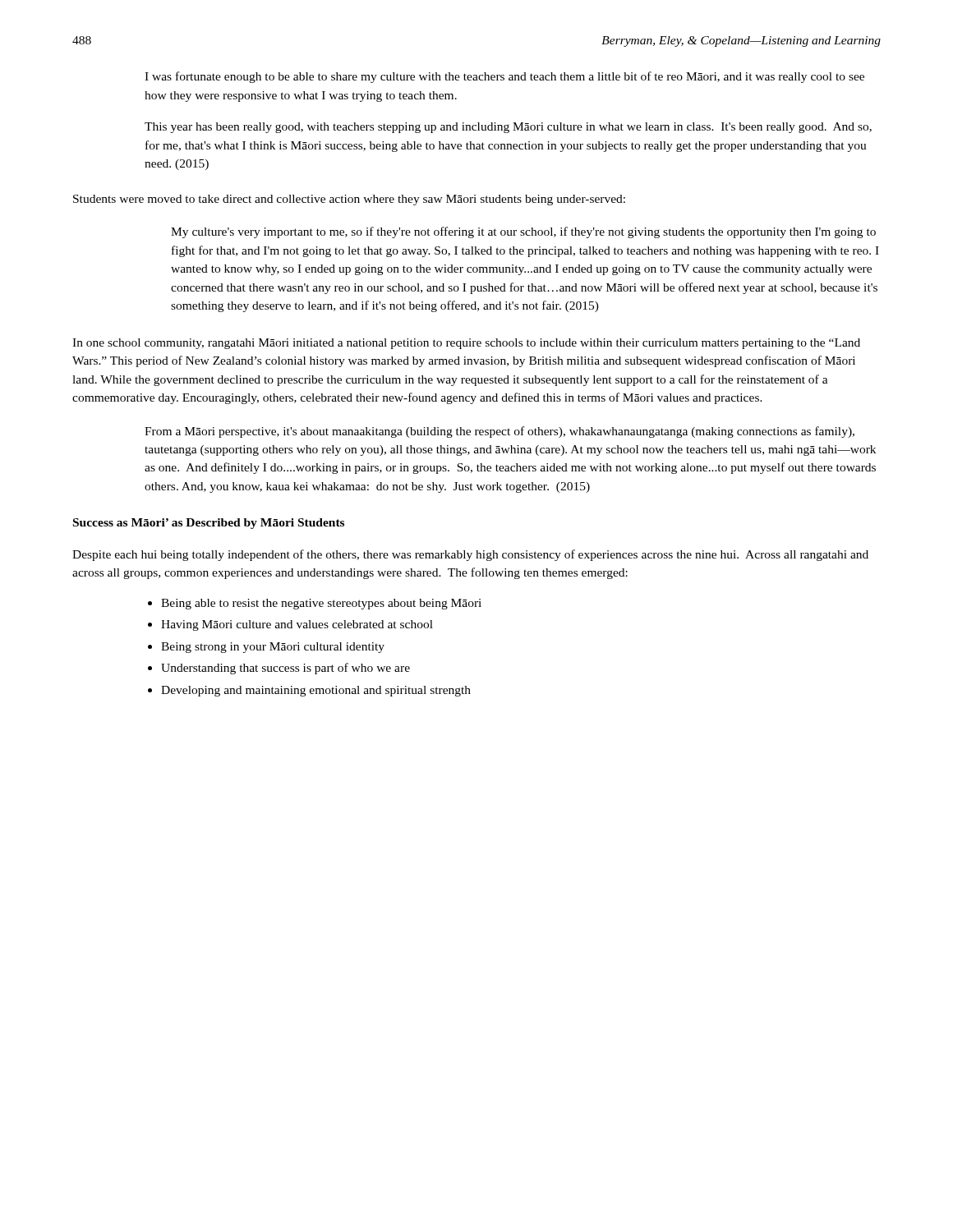
Task: Click the passage that begins "Despite each hui being totally"
Action: (470, 563)
